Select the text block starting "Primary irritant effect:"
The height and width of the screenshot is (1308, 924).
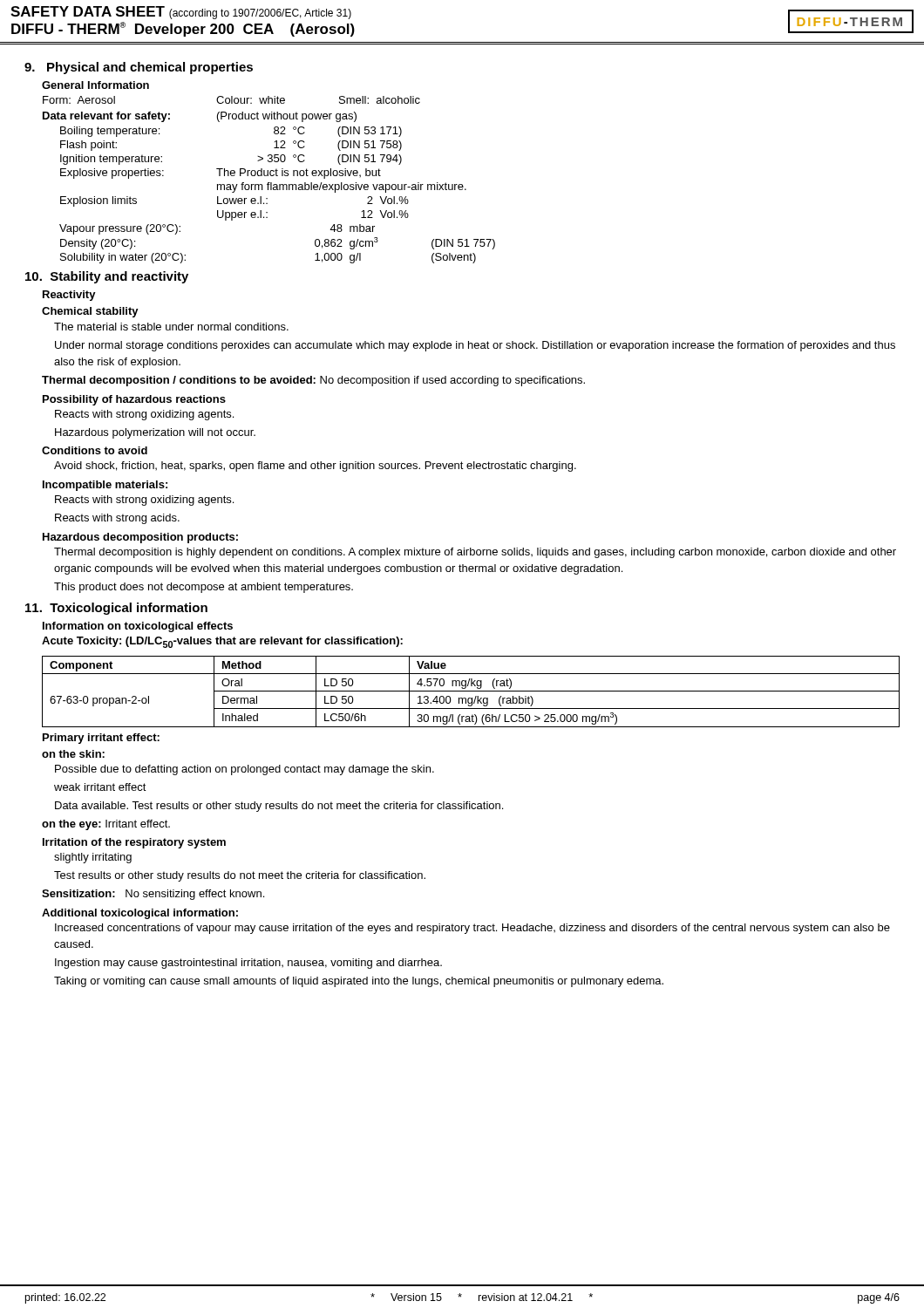(x=101, y=737)
